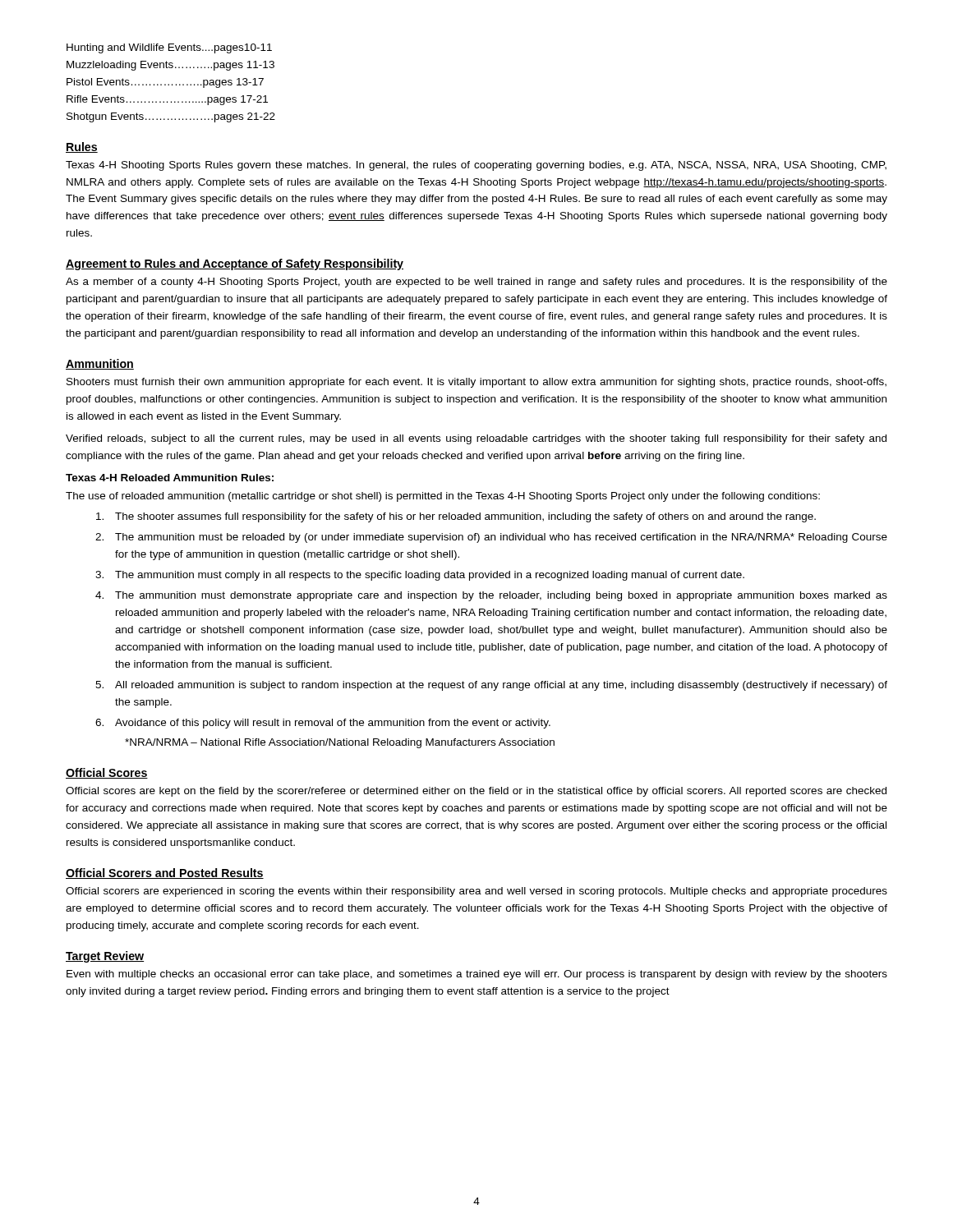953x1232 pixels.
Task: Click on the block starting "Official Scores"
Action: pyautogui.click(x=107, y=773)
